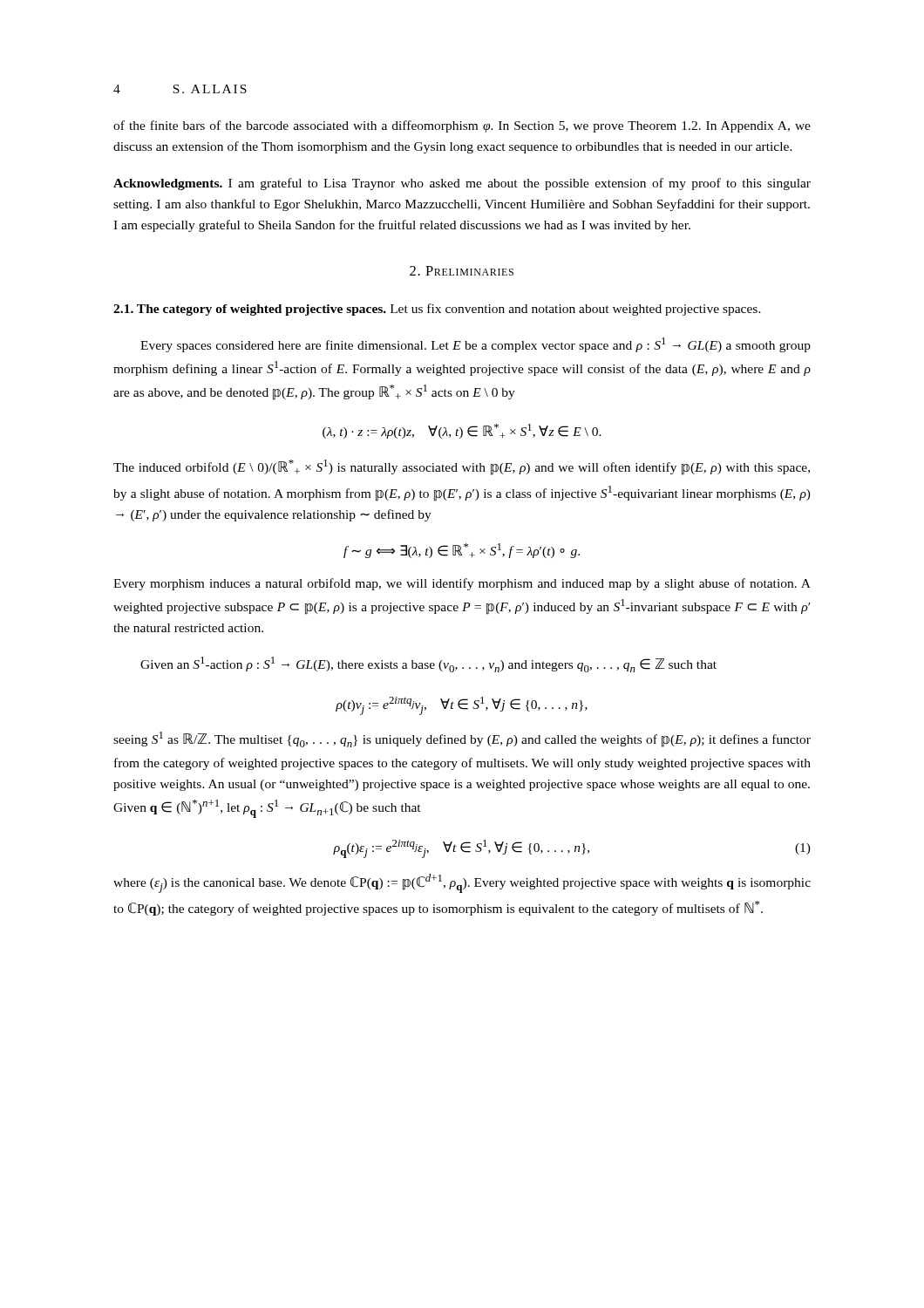This screenshot has height=1308, width=924.
Task: Find the block on this page that starts "of the finite bars"
Action: coord(462,136)
